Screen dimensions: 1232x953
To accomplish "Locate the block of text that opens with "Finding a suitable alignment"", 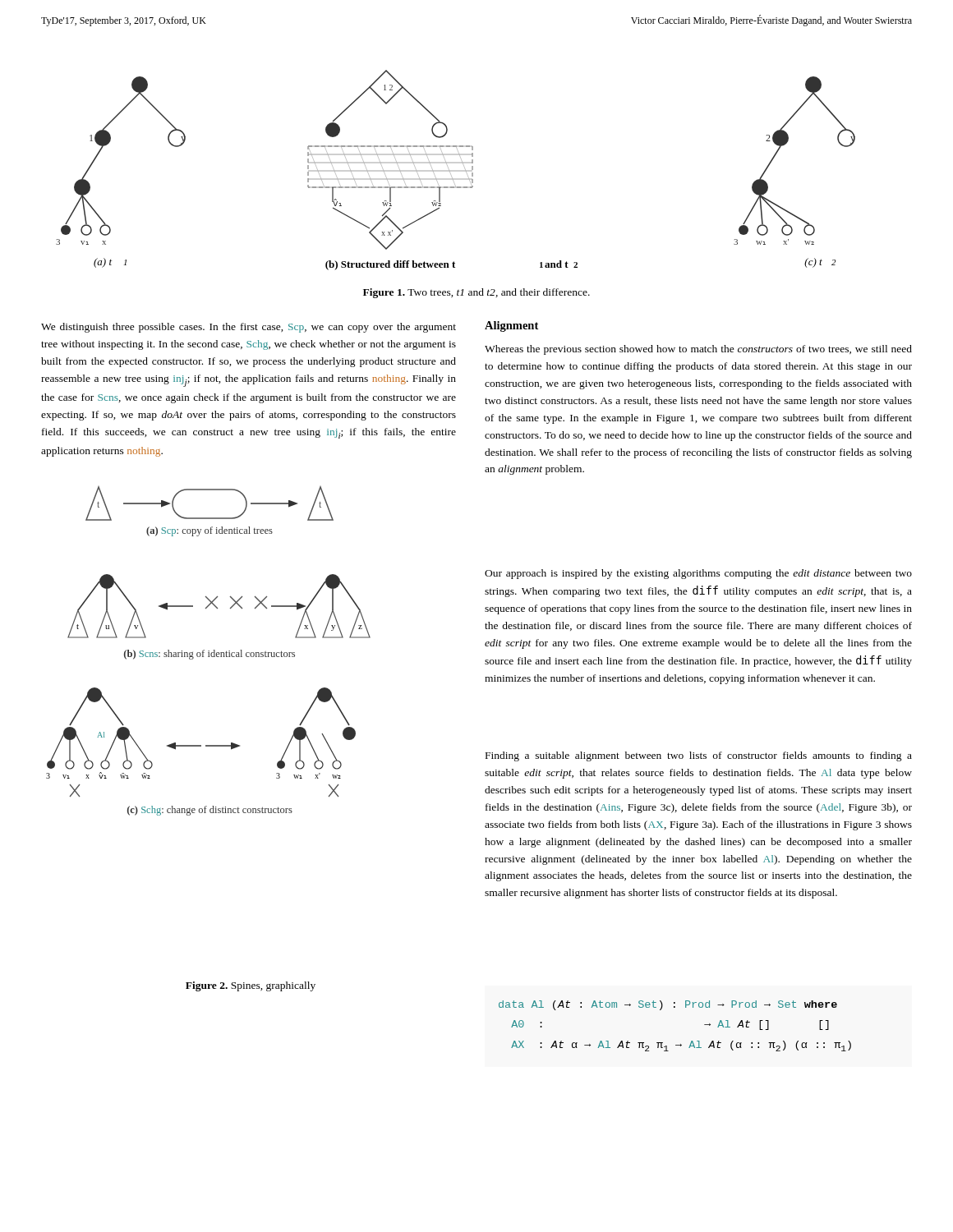I will (x=698, y=824).
